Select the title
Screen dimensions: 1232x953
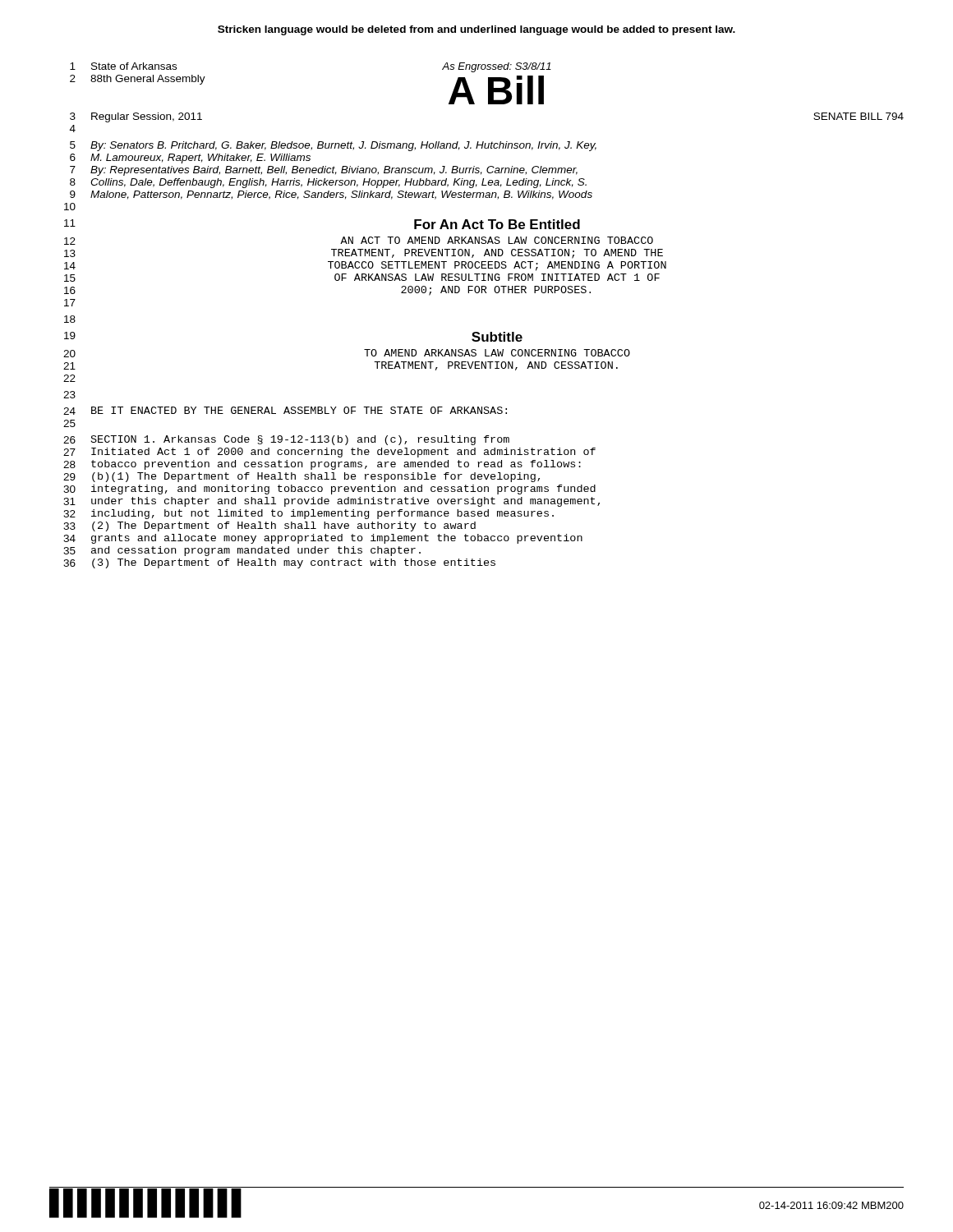tap(476, 225)
